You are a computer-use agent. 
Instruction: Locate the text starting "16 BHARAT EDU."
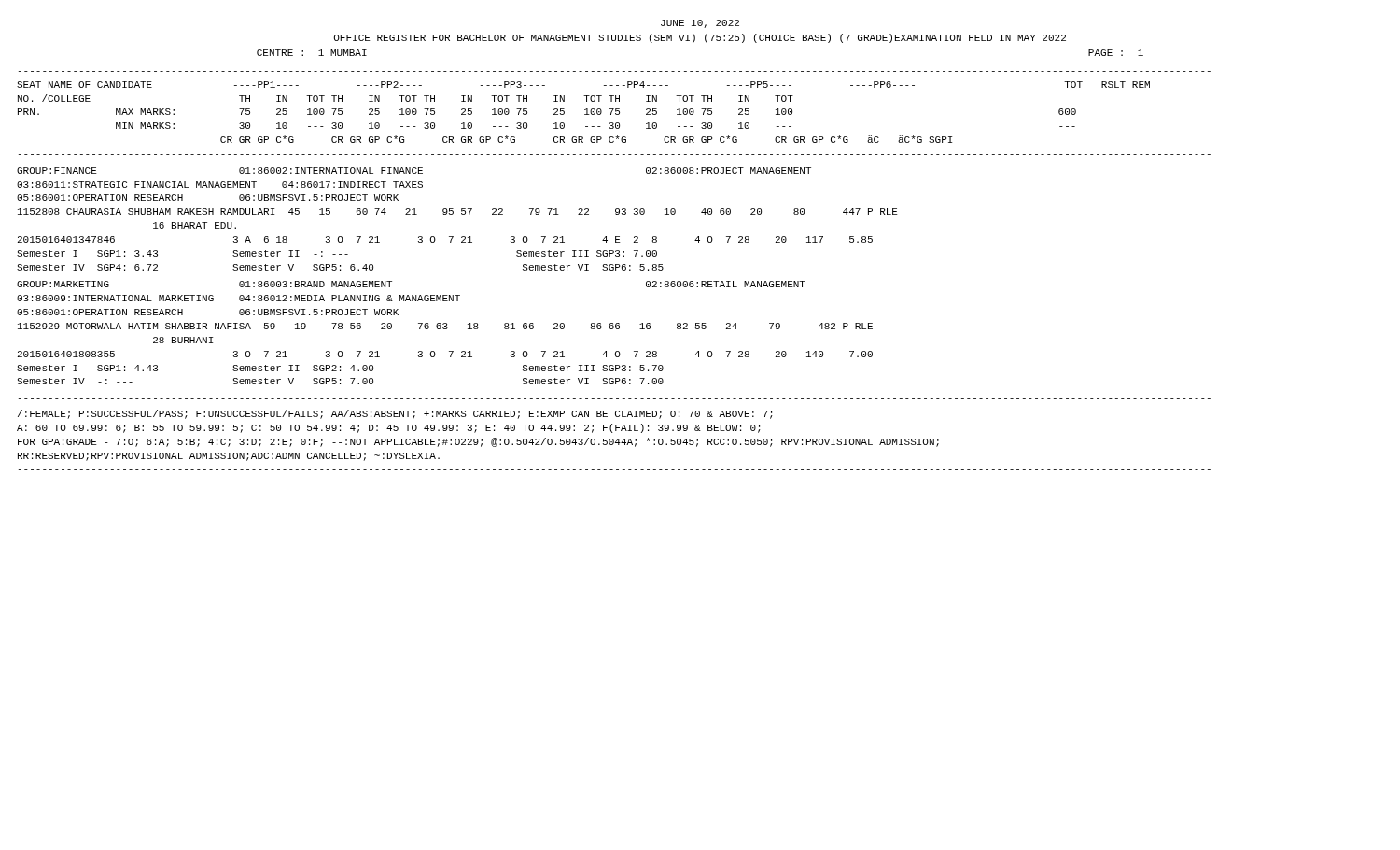700,226
